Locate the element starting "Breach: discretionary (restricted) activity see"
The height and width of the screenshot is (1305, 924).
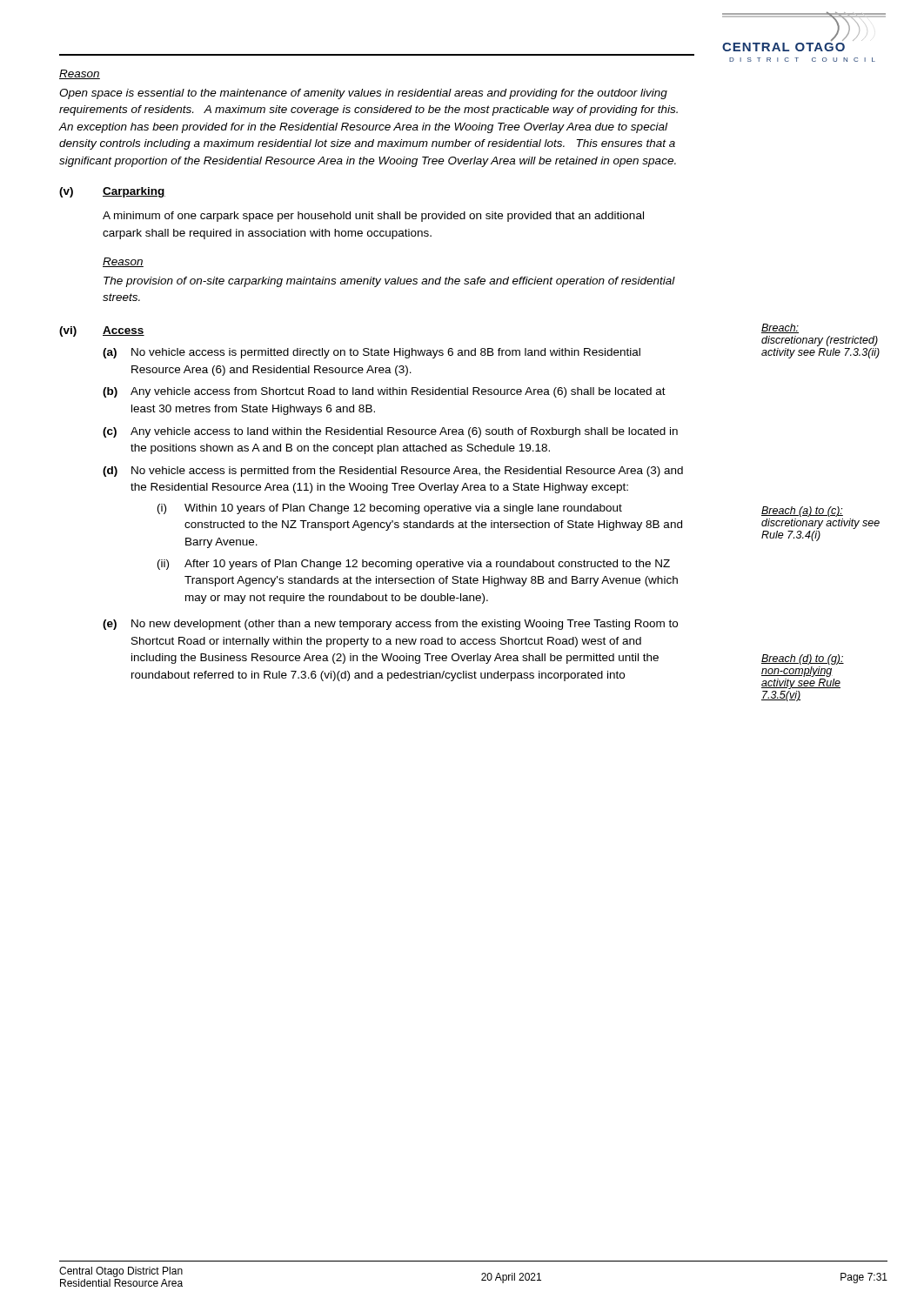click(821, 340)
